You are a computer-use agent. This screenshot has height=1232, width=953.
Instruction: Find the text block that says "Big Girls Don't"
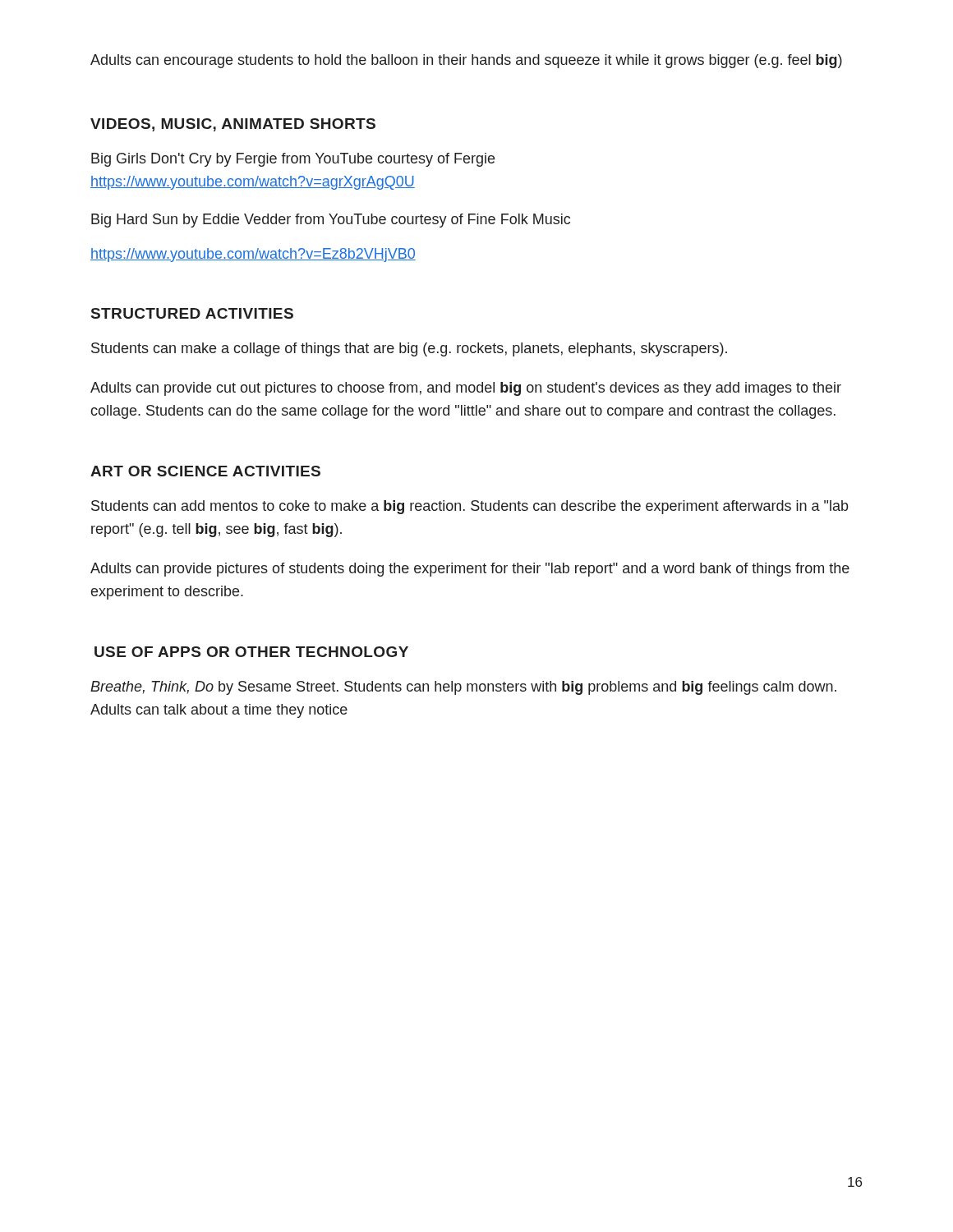(293, 170)
